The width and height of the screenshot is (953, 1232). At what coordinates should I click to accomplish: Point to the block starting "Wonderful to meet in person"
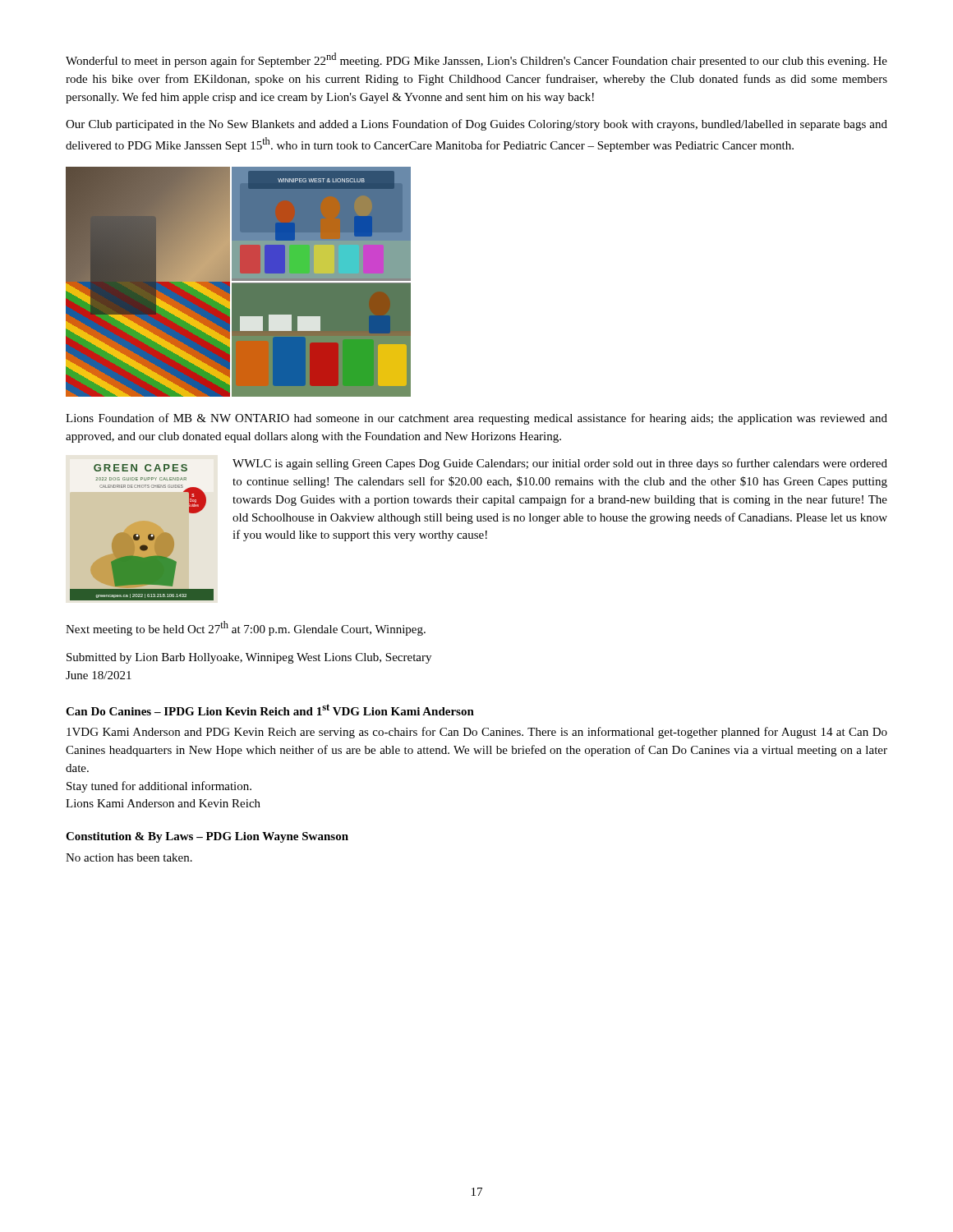[x=476, y=78]
